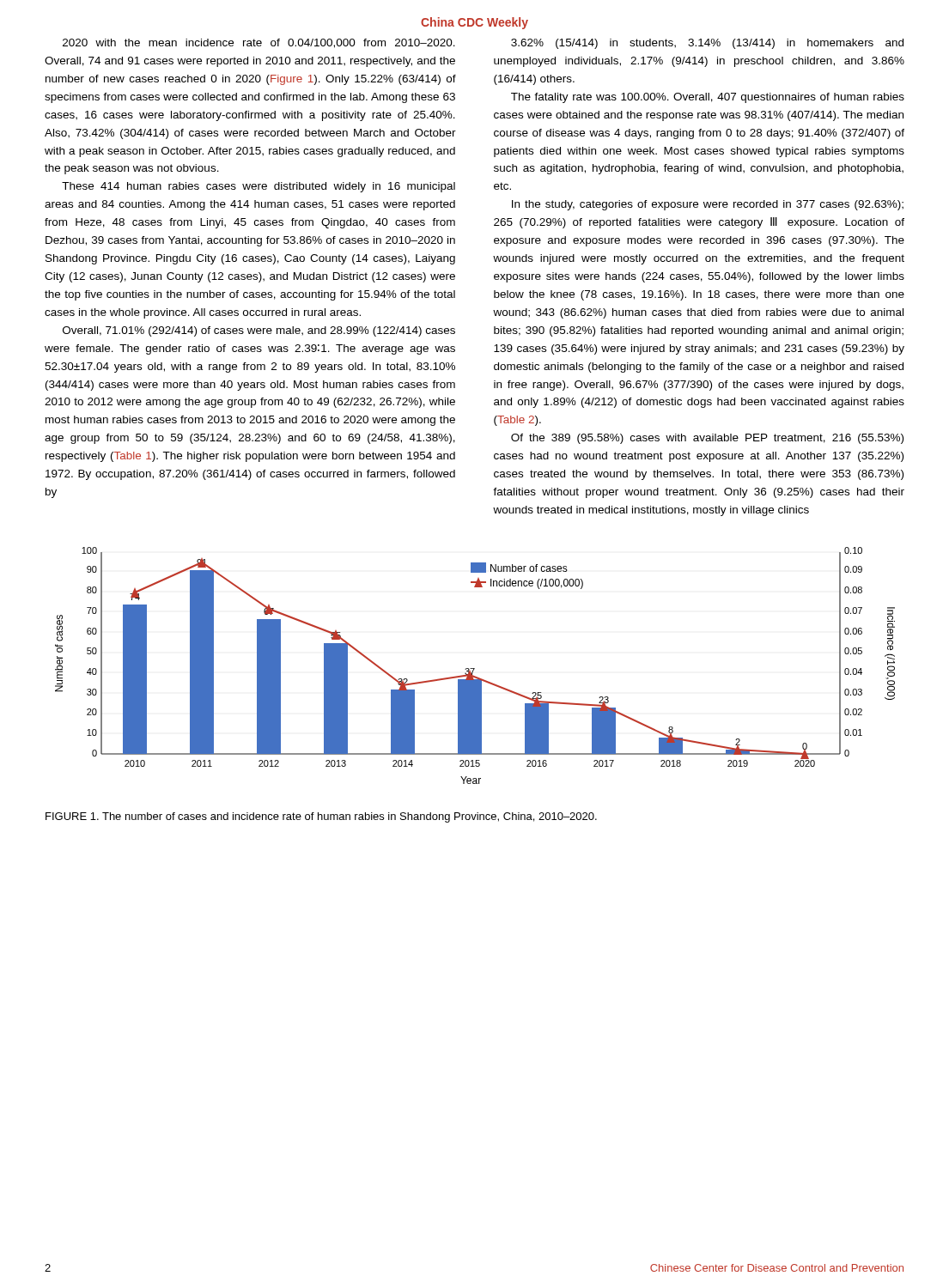
Task: Find the text starting "FIGURE 1. The number of cases"
Action: (x=321, y=816)
